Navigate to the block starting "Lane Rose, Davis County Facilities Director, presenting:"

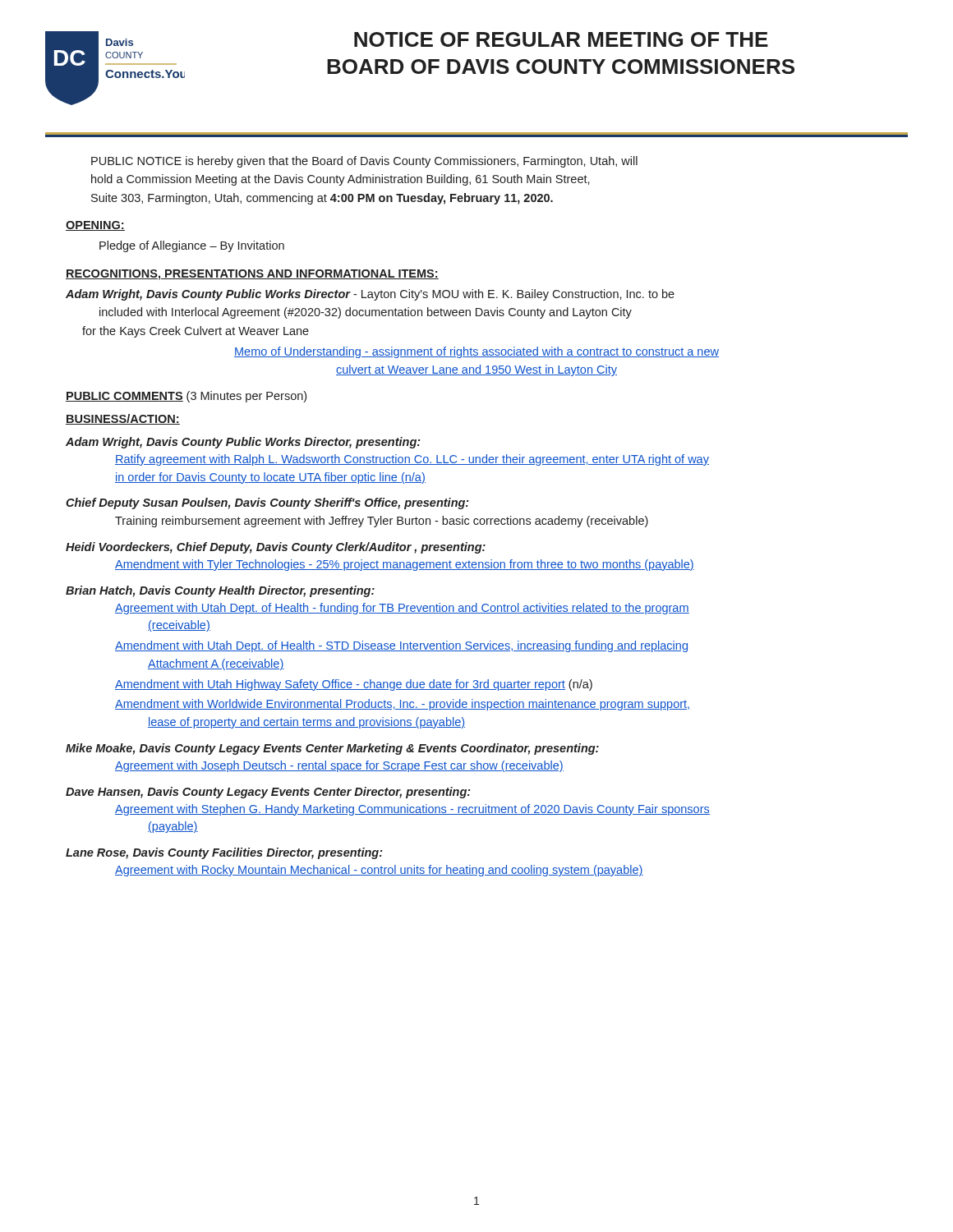click(x=224, y=853)
